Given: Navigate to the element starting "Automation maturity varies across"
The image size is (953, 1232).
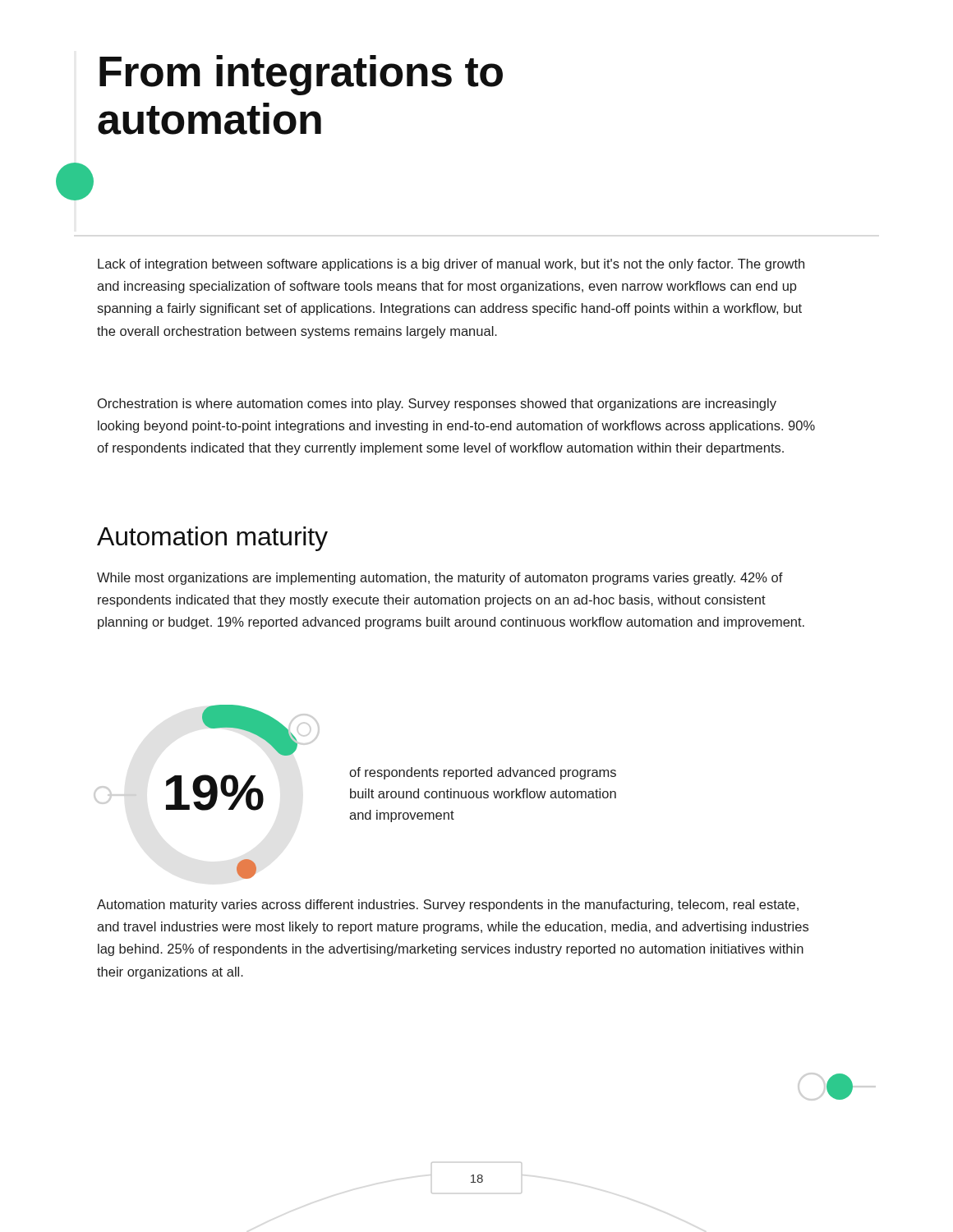Looking at the screenshot, I should point(453,938).
